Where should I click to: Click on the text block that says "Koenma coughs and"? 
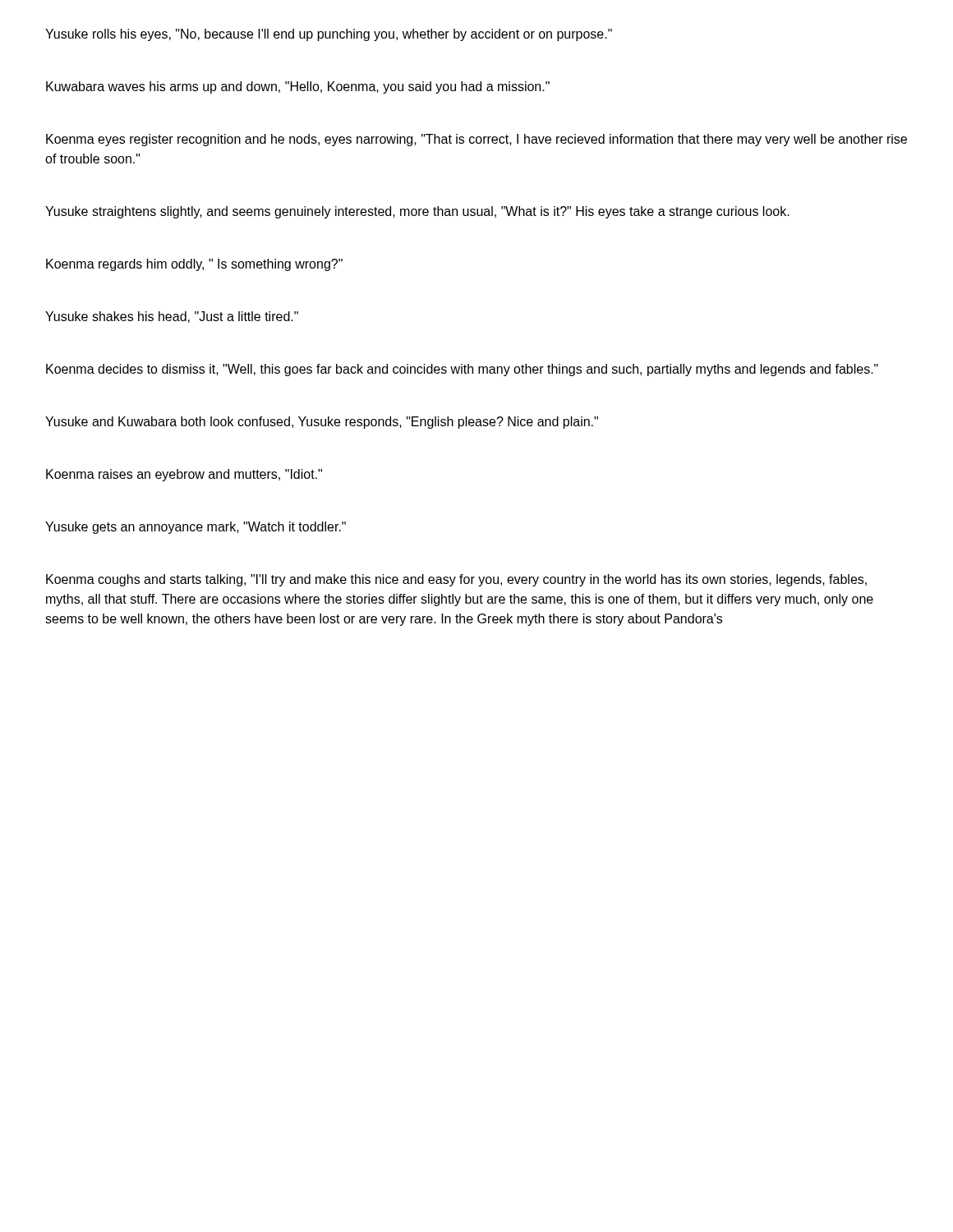(x=459, y=599)
